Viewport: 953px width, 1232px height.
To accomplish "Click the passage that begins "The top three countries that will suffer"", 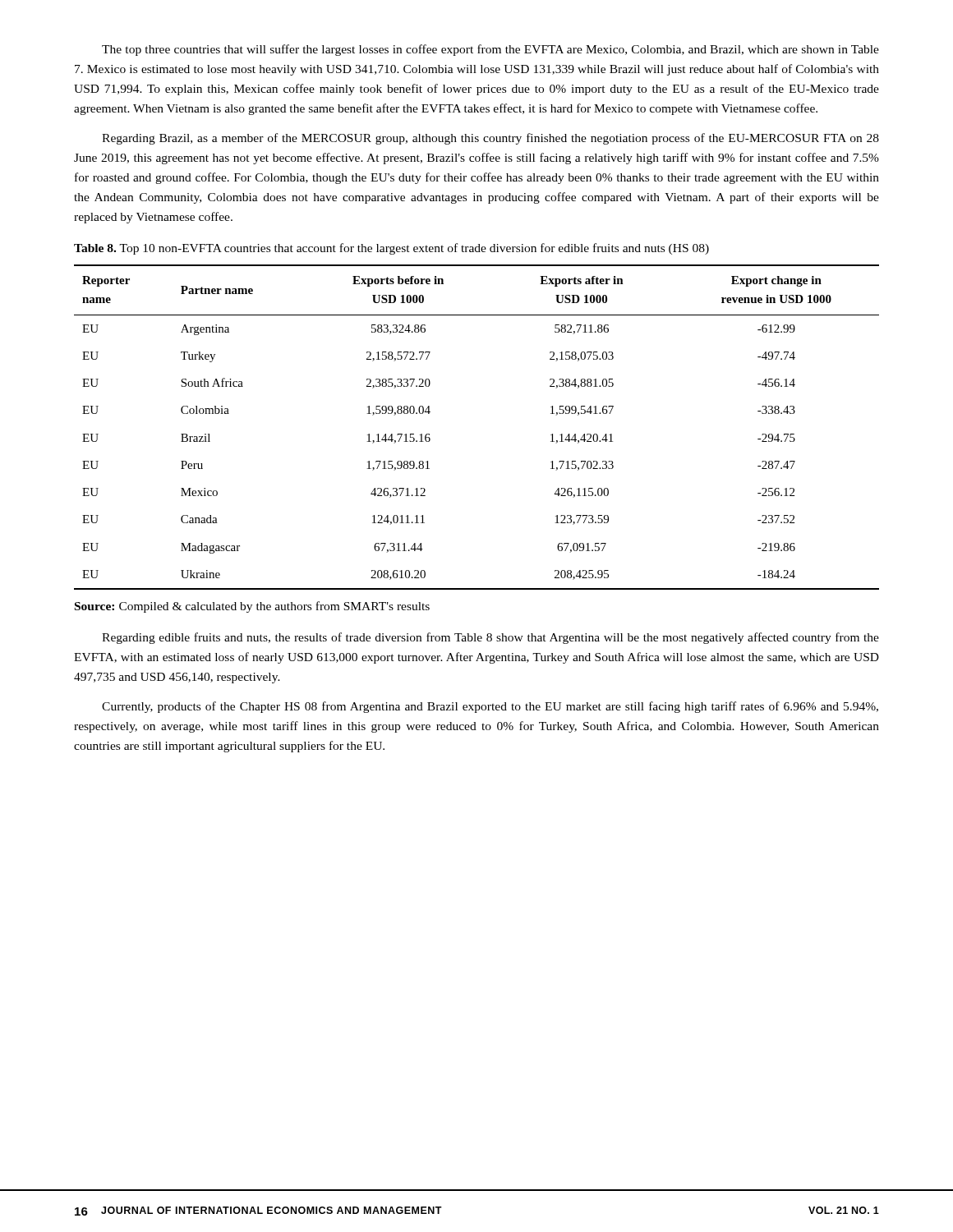I will click(x=476, y=79).
